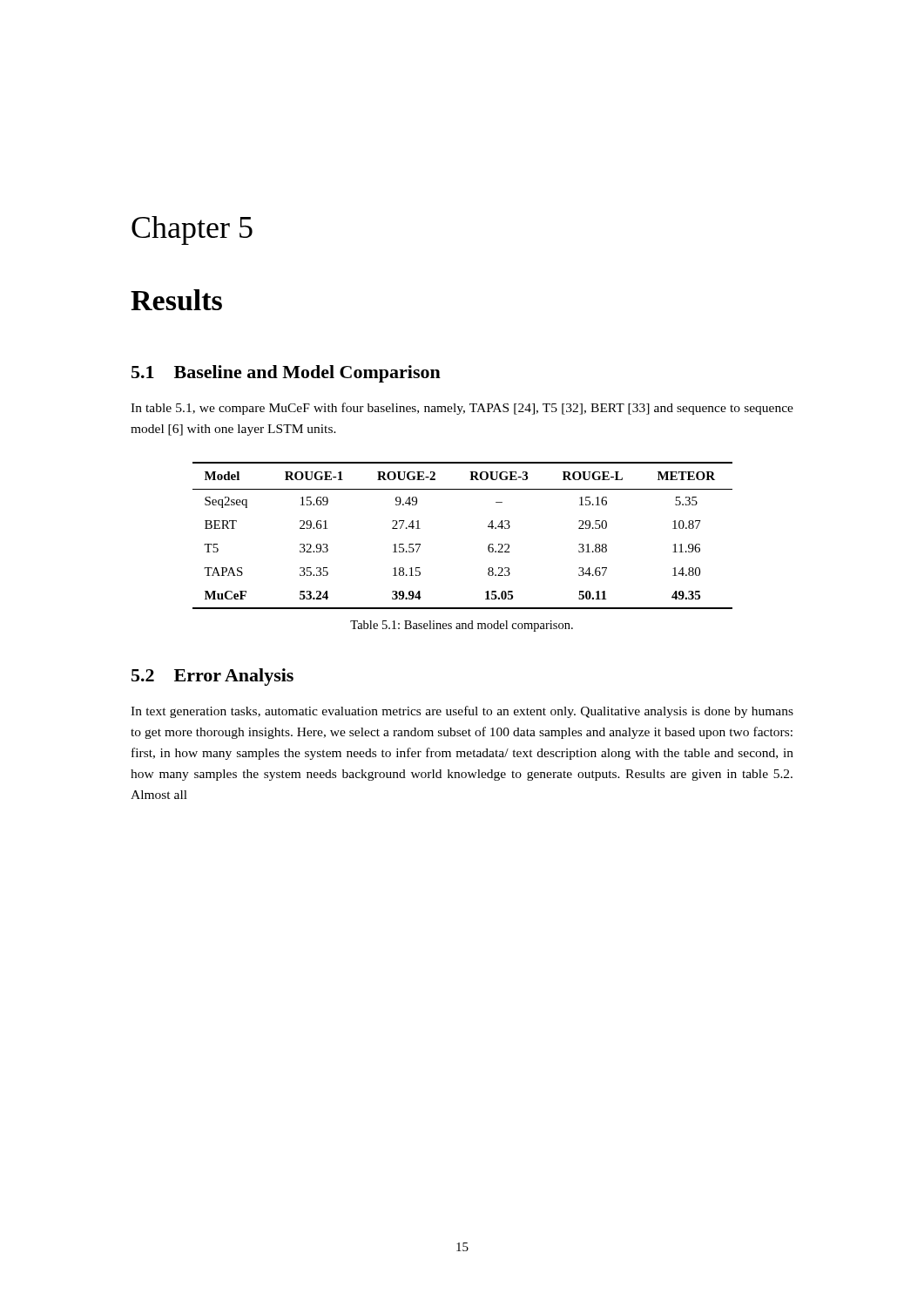Screen dimensions: 1307x924
Task: Select the caption with the text "Table 5.1: Baselines and model comparison."
Action: pyautogui.click(x=462, y=625)
